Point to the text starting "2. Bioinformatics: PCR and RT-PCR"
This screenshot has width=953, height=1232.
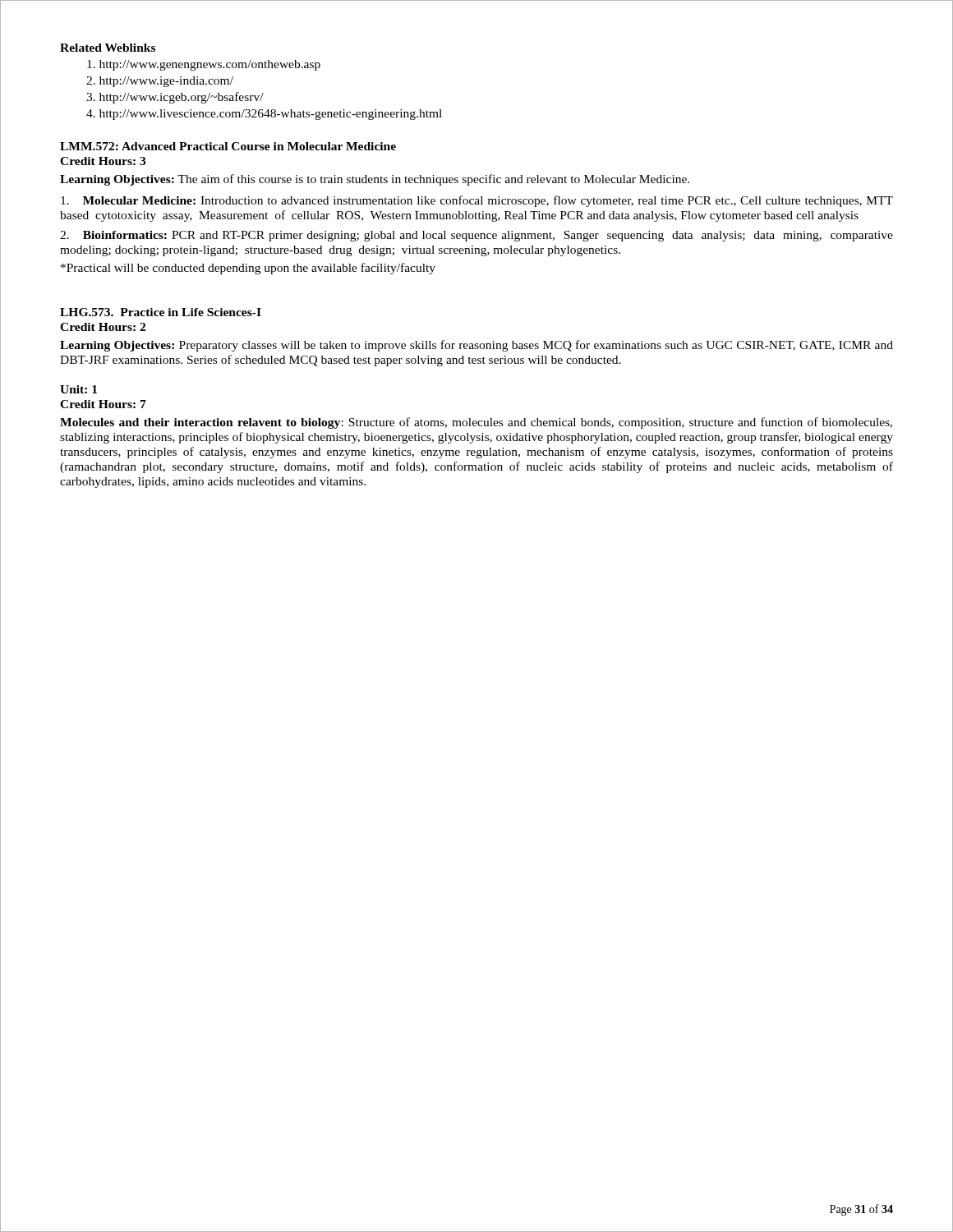pyautogui.click(x=476, y=242)
